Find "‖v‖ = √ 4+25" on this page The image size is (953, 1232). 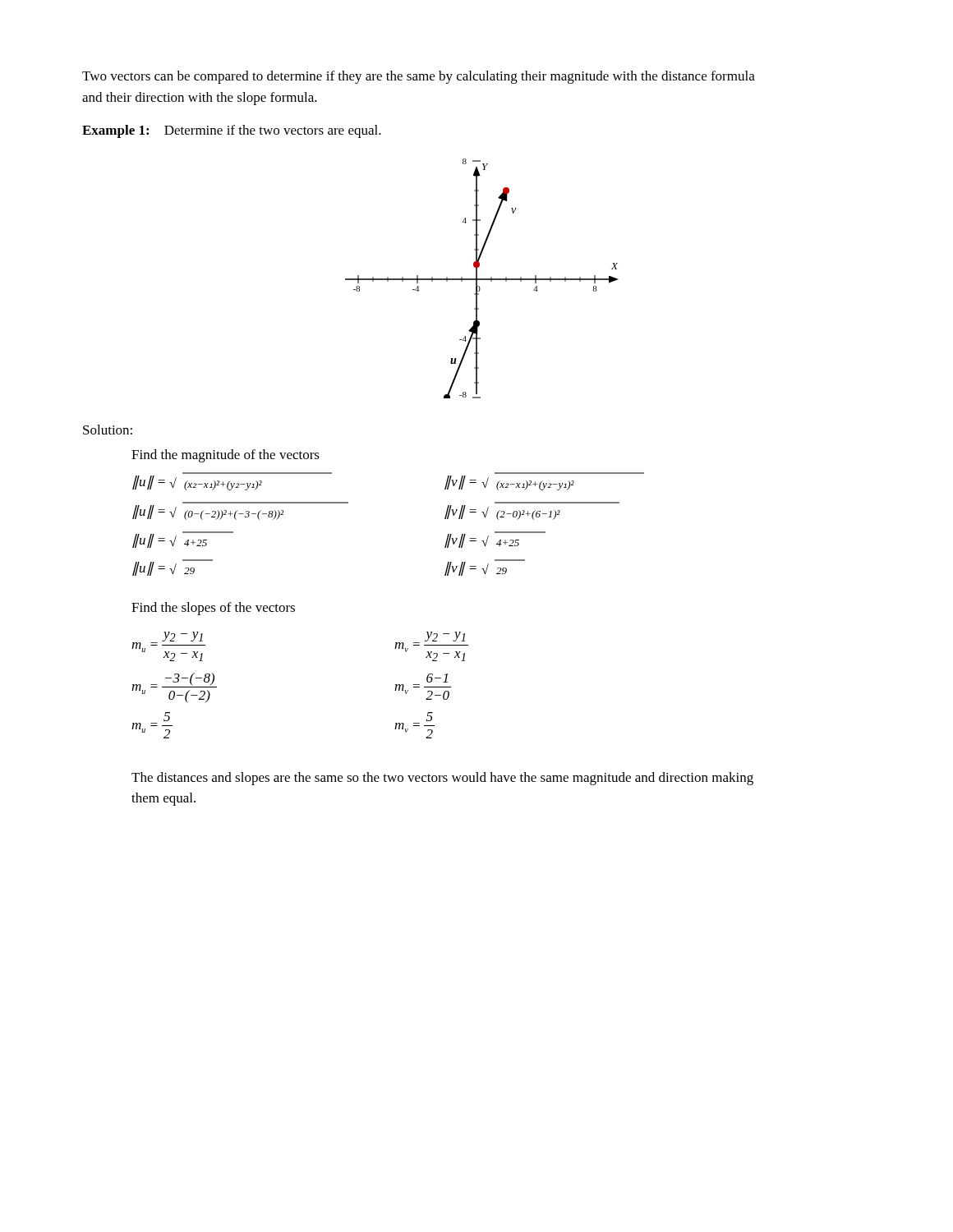coord(495,541)
